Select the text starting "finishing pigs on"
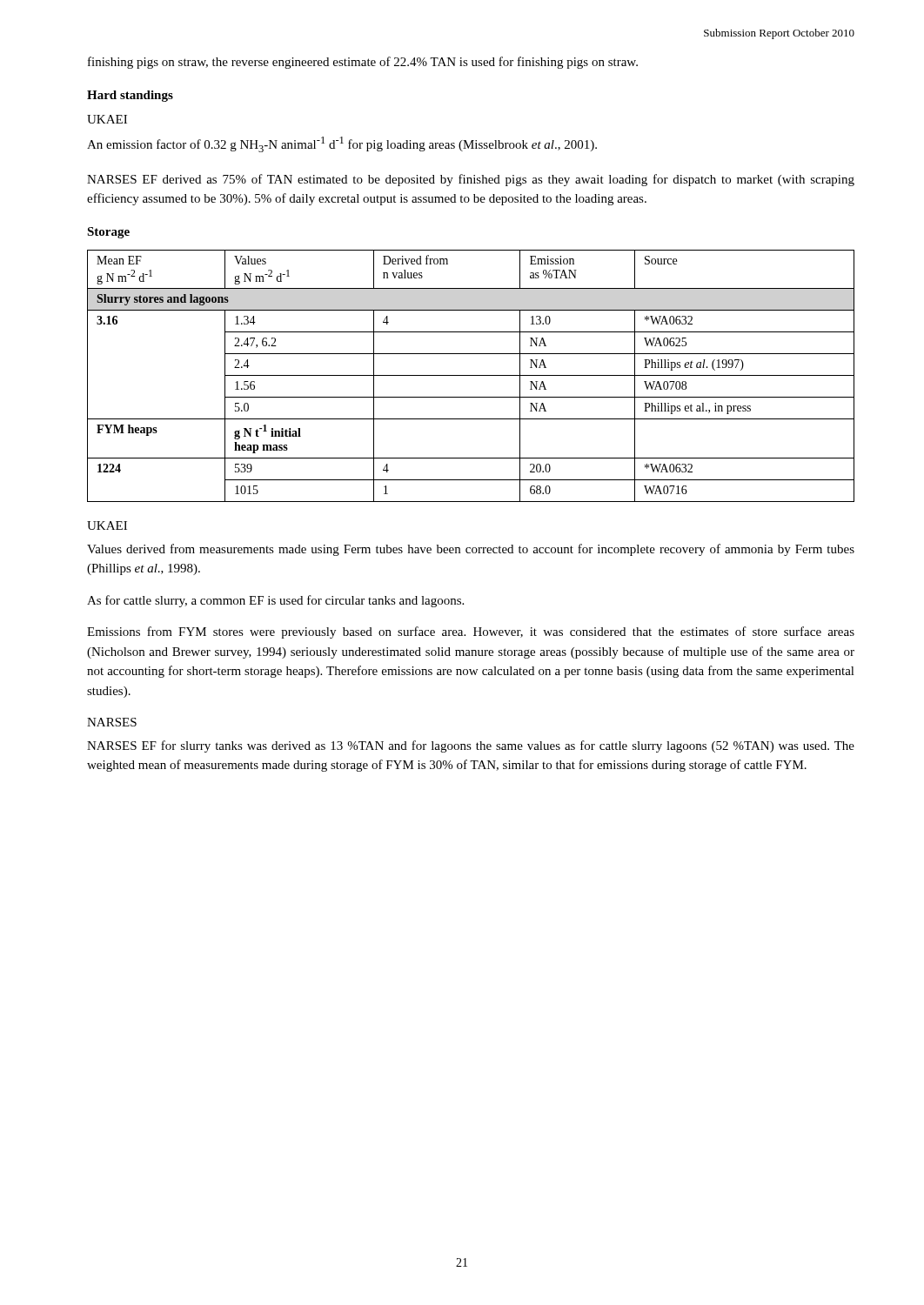This screenshot has width=924, height=1305. 471,62
